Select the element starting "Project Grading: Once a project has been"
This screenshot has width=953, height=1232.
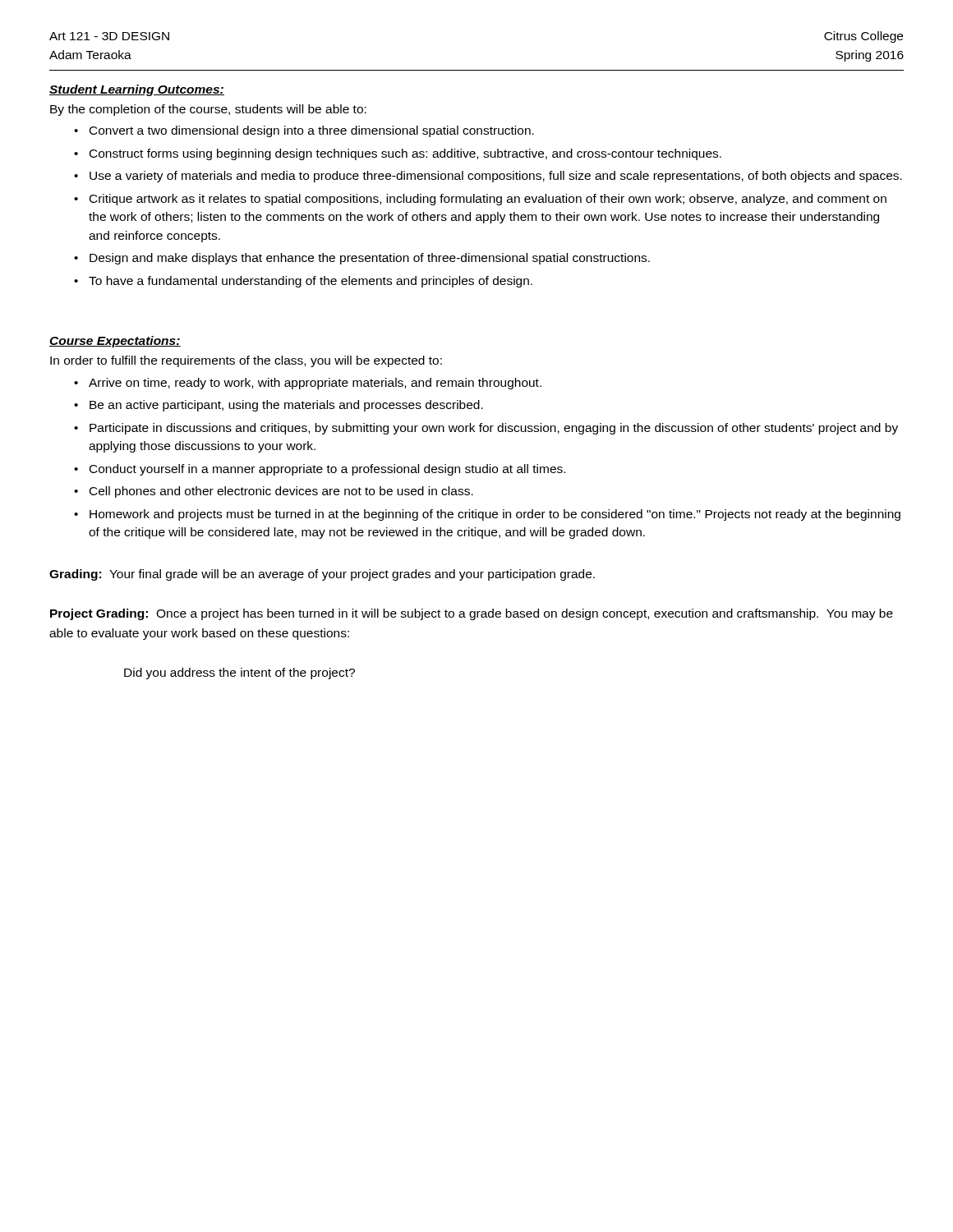click(471, 623)
